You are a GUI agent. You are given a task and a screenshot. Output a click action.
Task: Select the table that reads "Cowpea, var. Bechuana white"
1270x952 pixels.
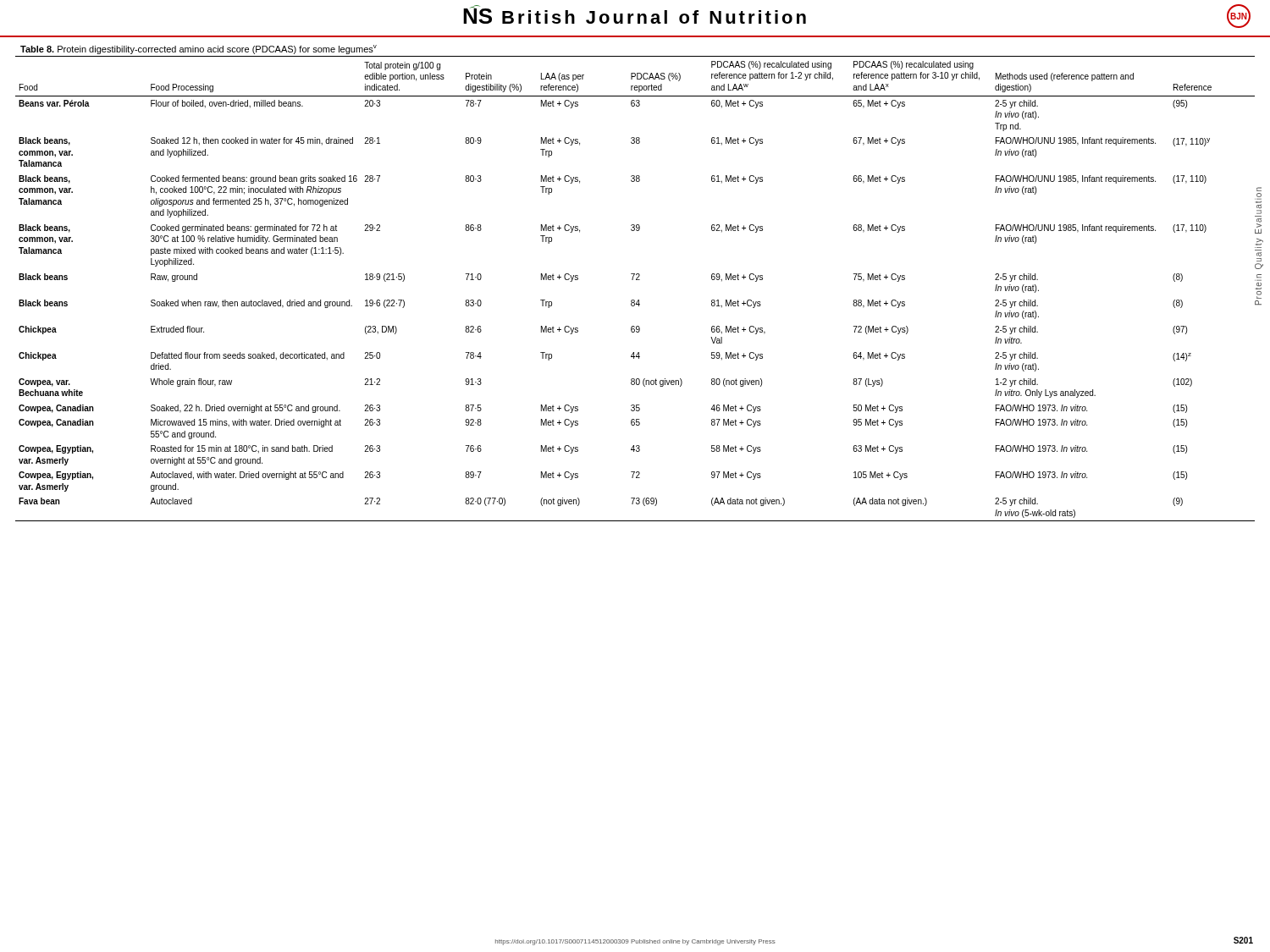tap(635, 289)
